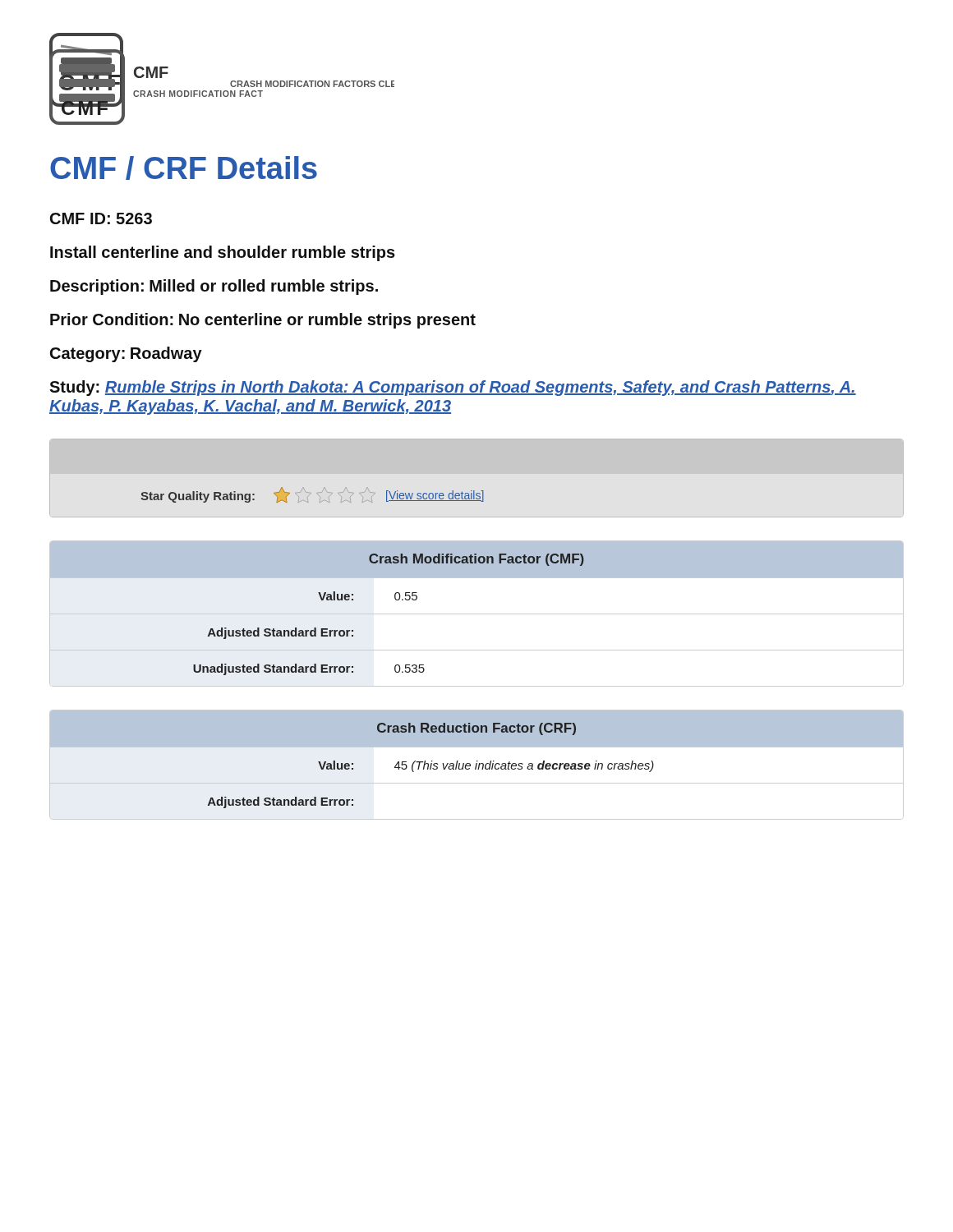Click on the table containing "Unadjusted Standard Error:"

pos(476,614)
